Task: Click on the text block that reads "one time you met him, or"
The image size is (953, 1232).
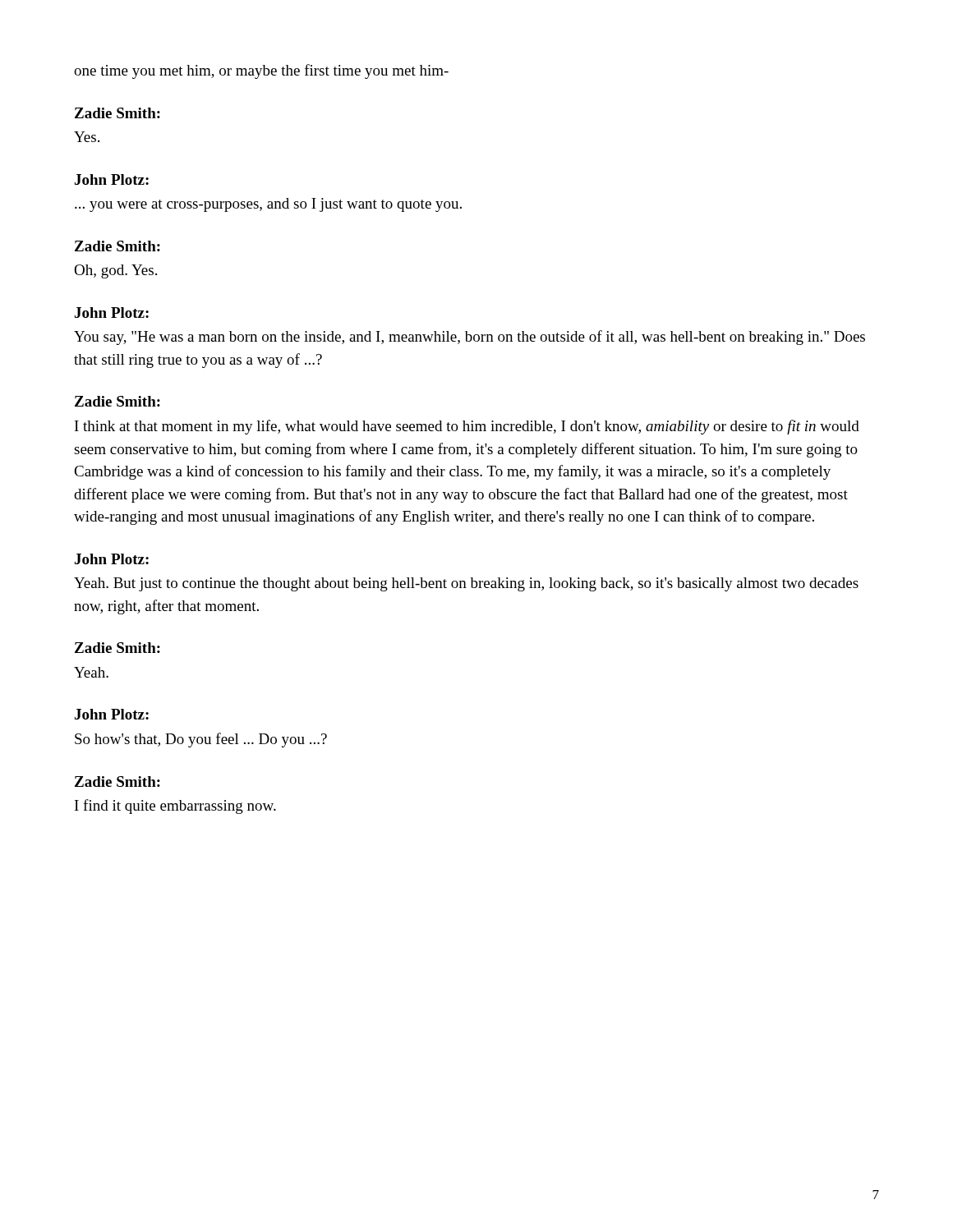Action: (x=261, y=70)
